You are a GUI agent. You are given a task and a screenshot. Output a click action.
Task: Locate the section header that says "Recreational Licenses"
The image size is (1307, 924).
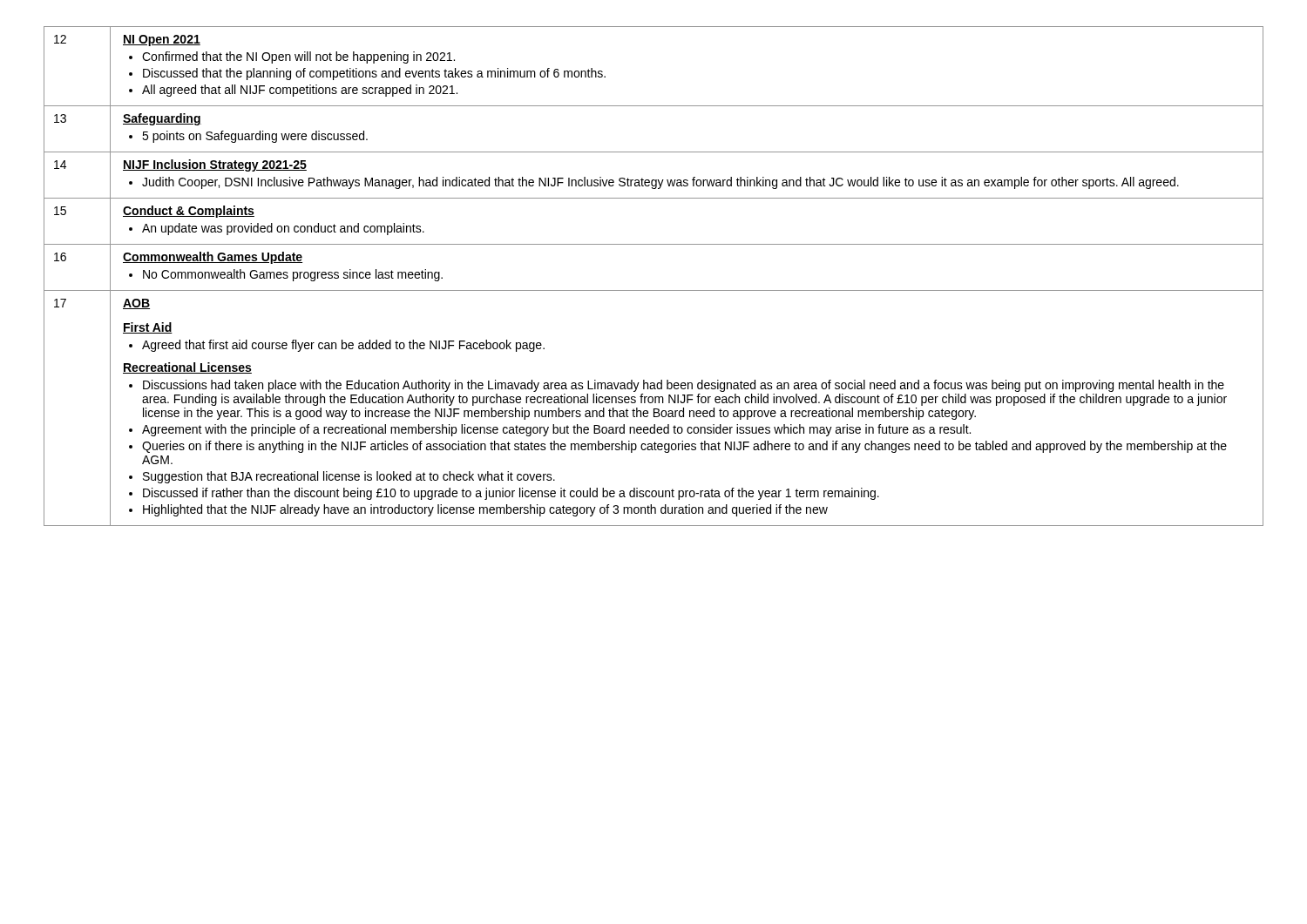[x=187, y=368]
